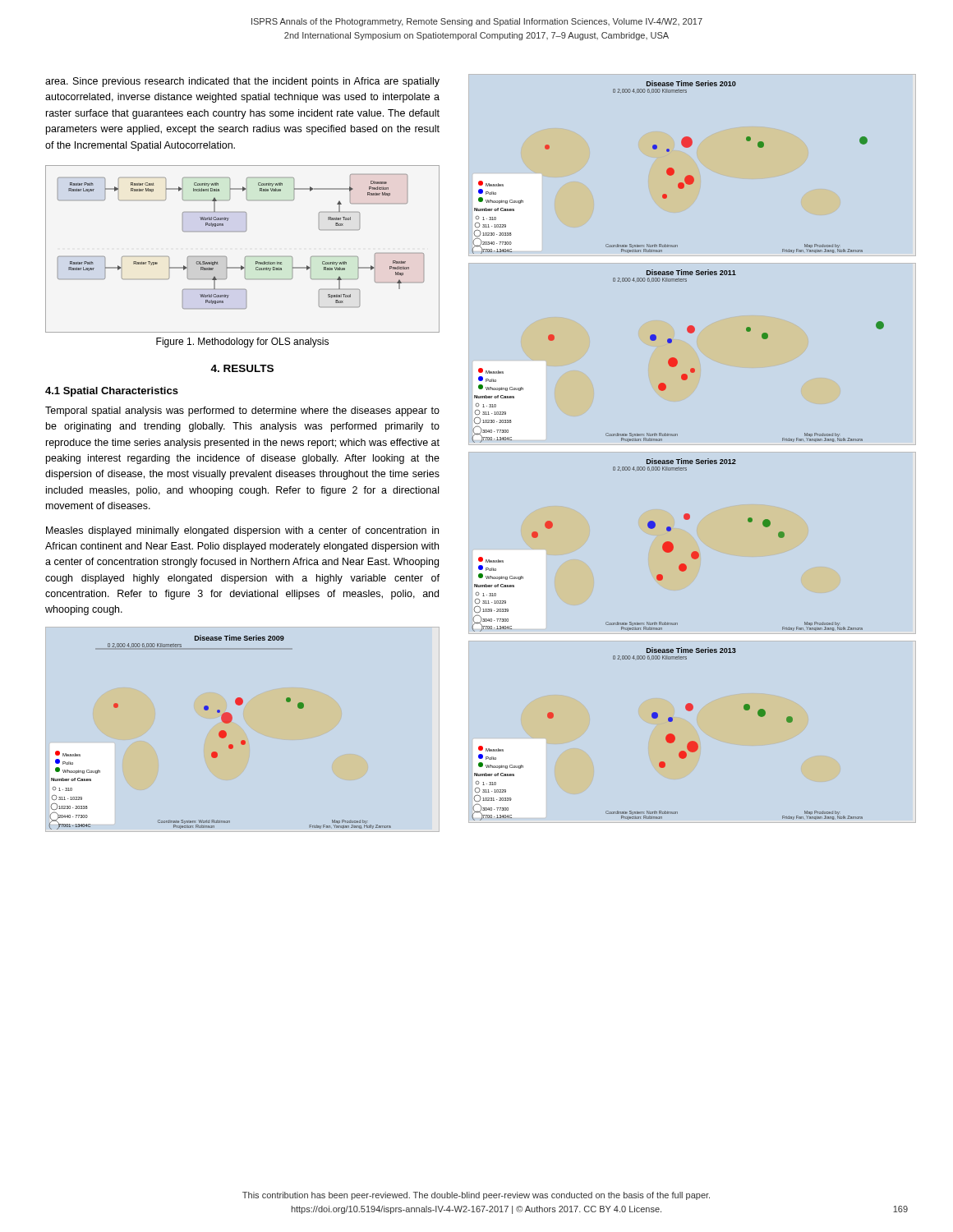Find the passage starting "4.1 Spatial Characteristics"

[112, 390]
